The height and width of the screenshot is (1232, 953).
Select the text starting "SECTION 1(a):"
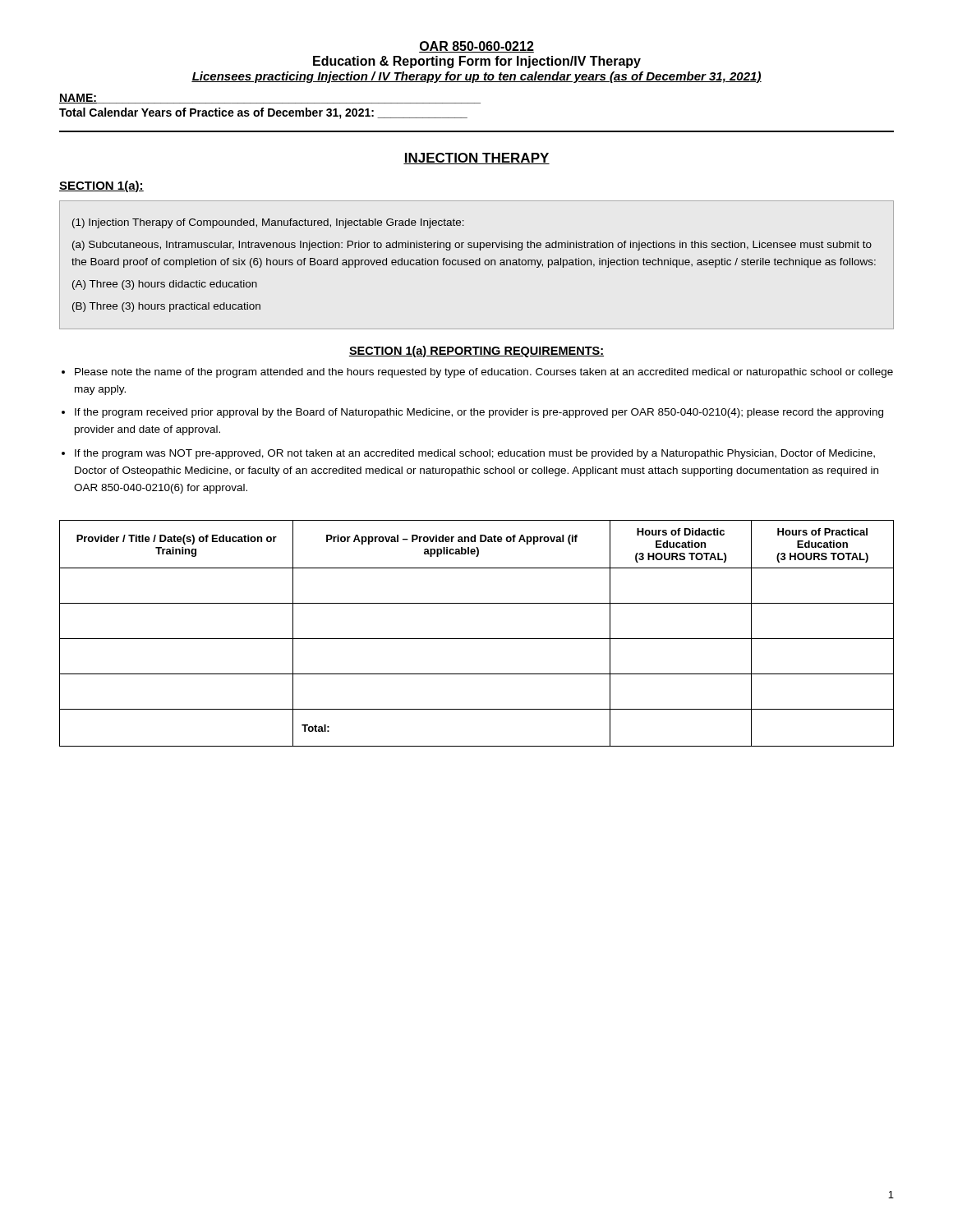coord(101,185)
